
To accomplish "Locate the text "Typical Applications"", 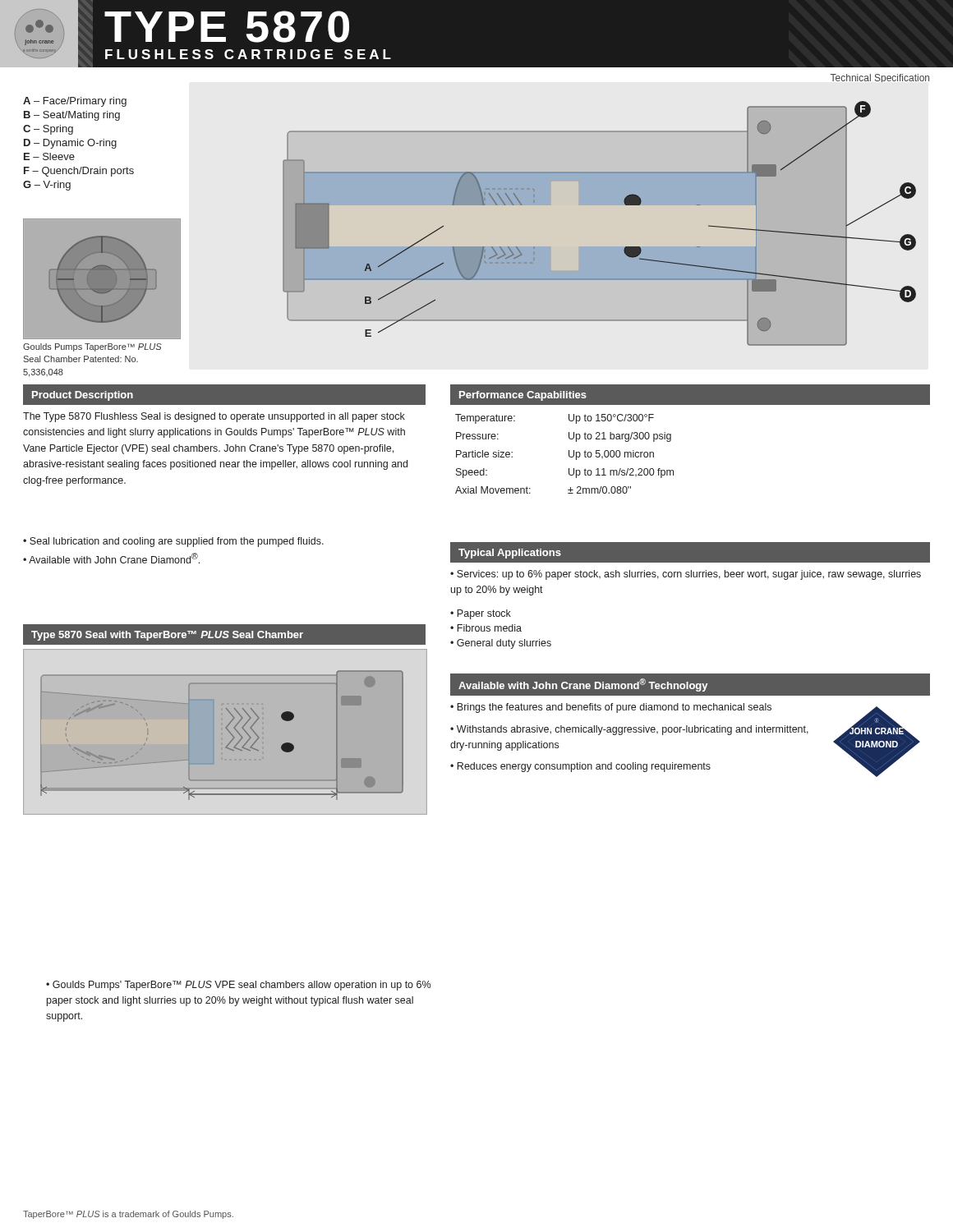I will coord(510,552).
